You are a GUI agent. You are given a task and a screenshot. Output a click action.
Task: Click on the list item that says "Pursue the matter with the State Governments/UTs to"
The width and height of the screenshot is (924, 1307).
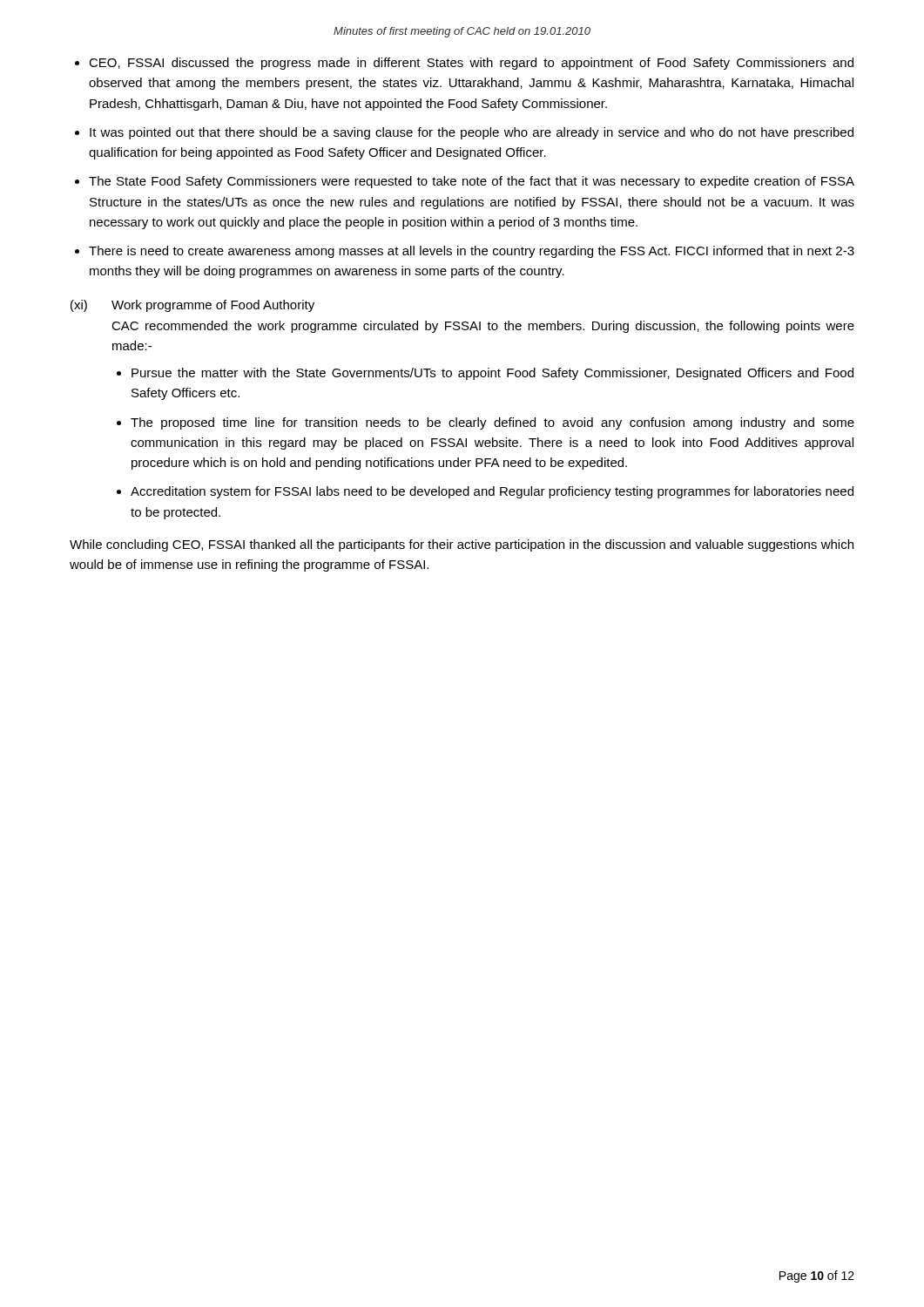(x=492, y=383)
